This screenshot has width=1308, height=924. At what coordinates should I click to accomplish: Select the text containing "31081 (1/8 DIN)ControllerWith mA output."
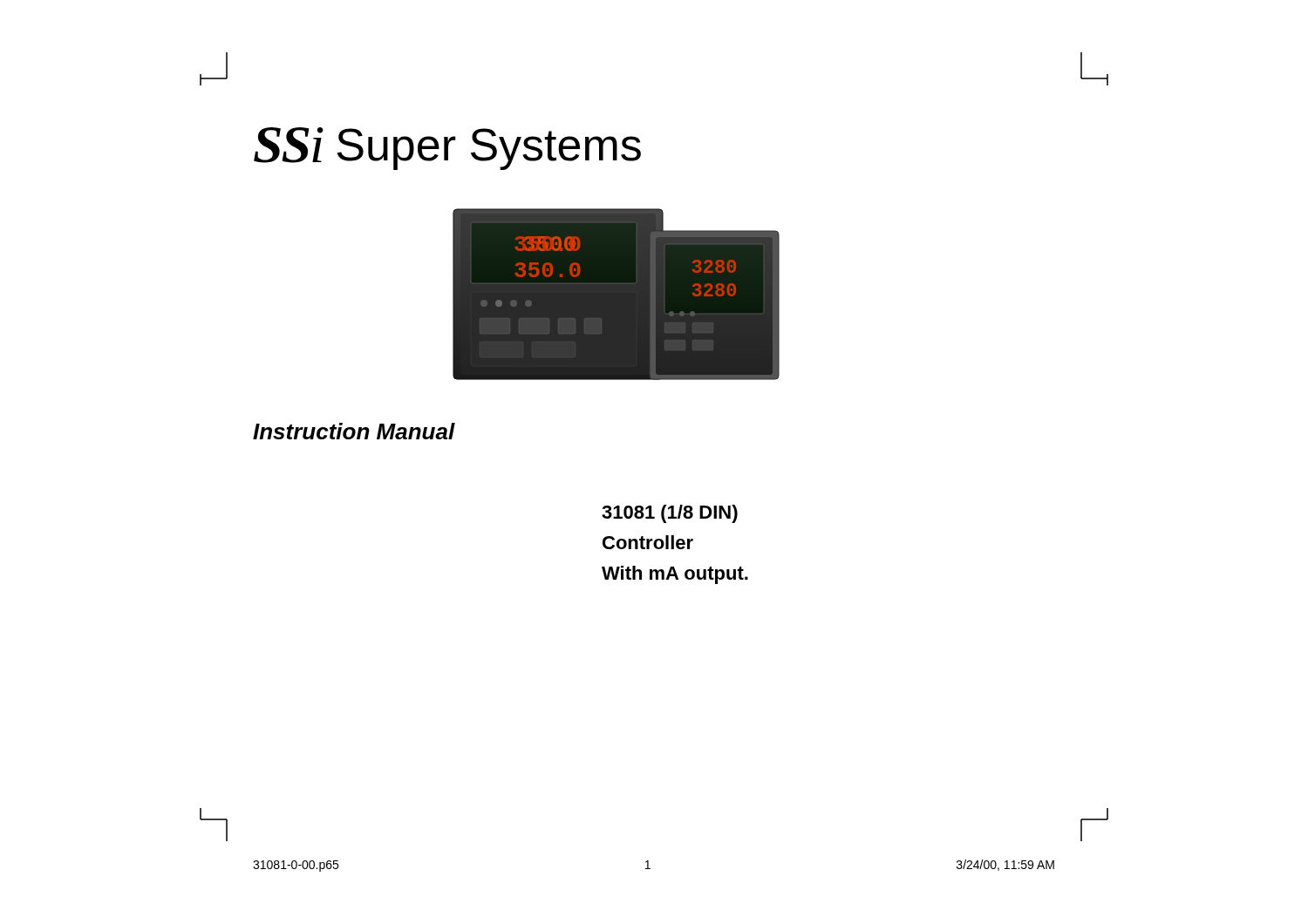coord(675,543)
